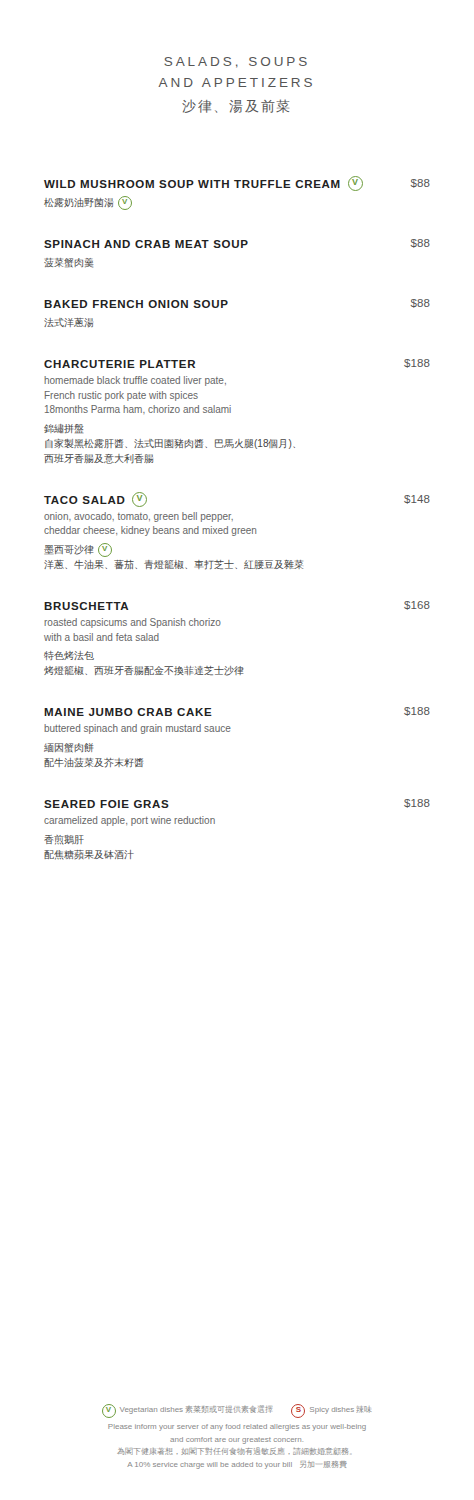This screenshot has width=474, height=1500.
Task: Select the text starting "Taco Salad V onion, avocado, tomato, green"
Action: point(237,532)
